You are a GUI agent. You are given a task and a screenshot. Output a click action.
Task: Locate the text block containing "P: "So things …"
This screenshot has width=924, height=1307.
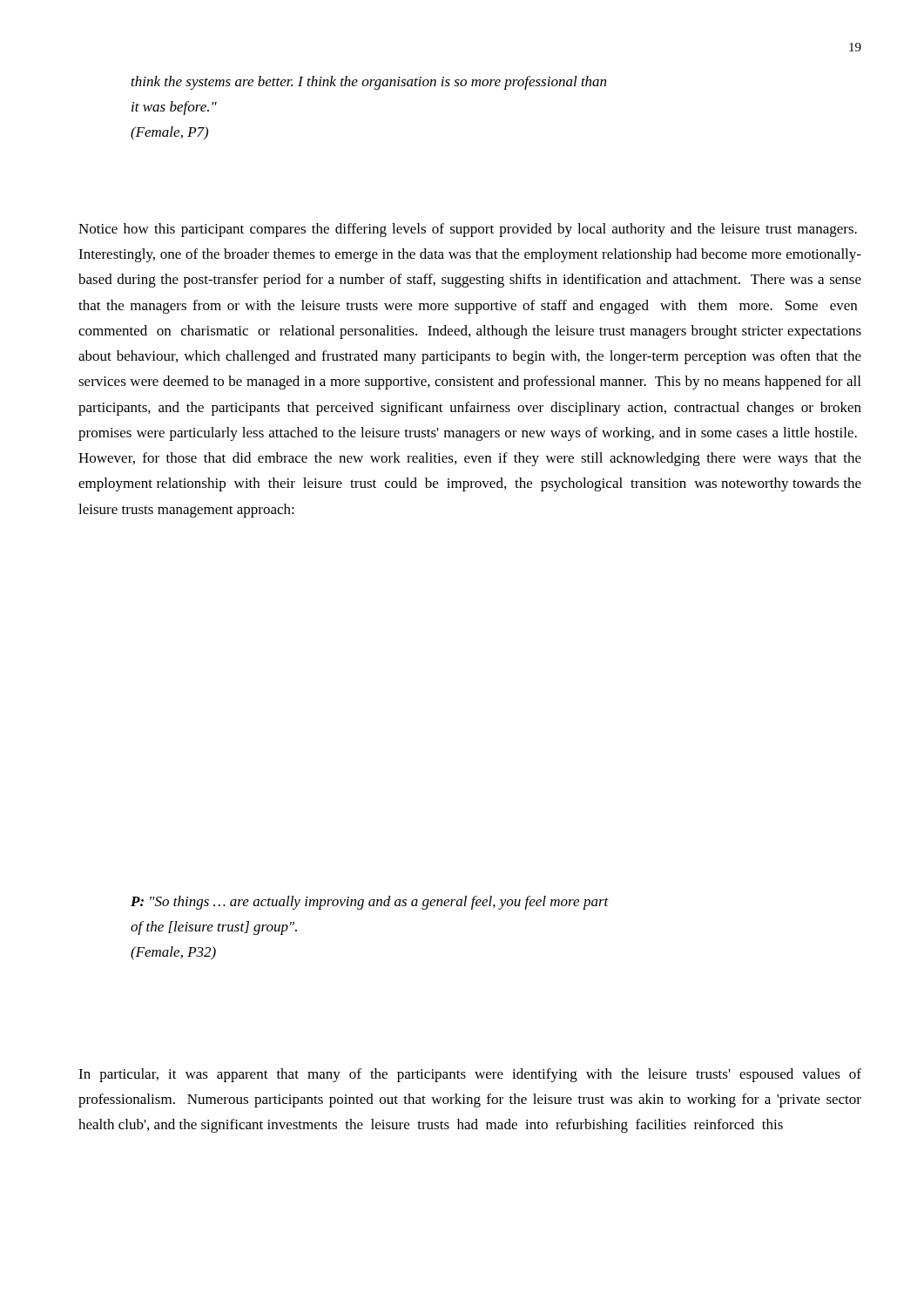[370, 903]
